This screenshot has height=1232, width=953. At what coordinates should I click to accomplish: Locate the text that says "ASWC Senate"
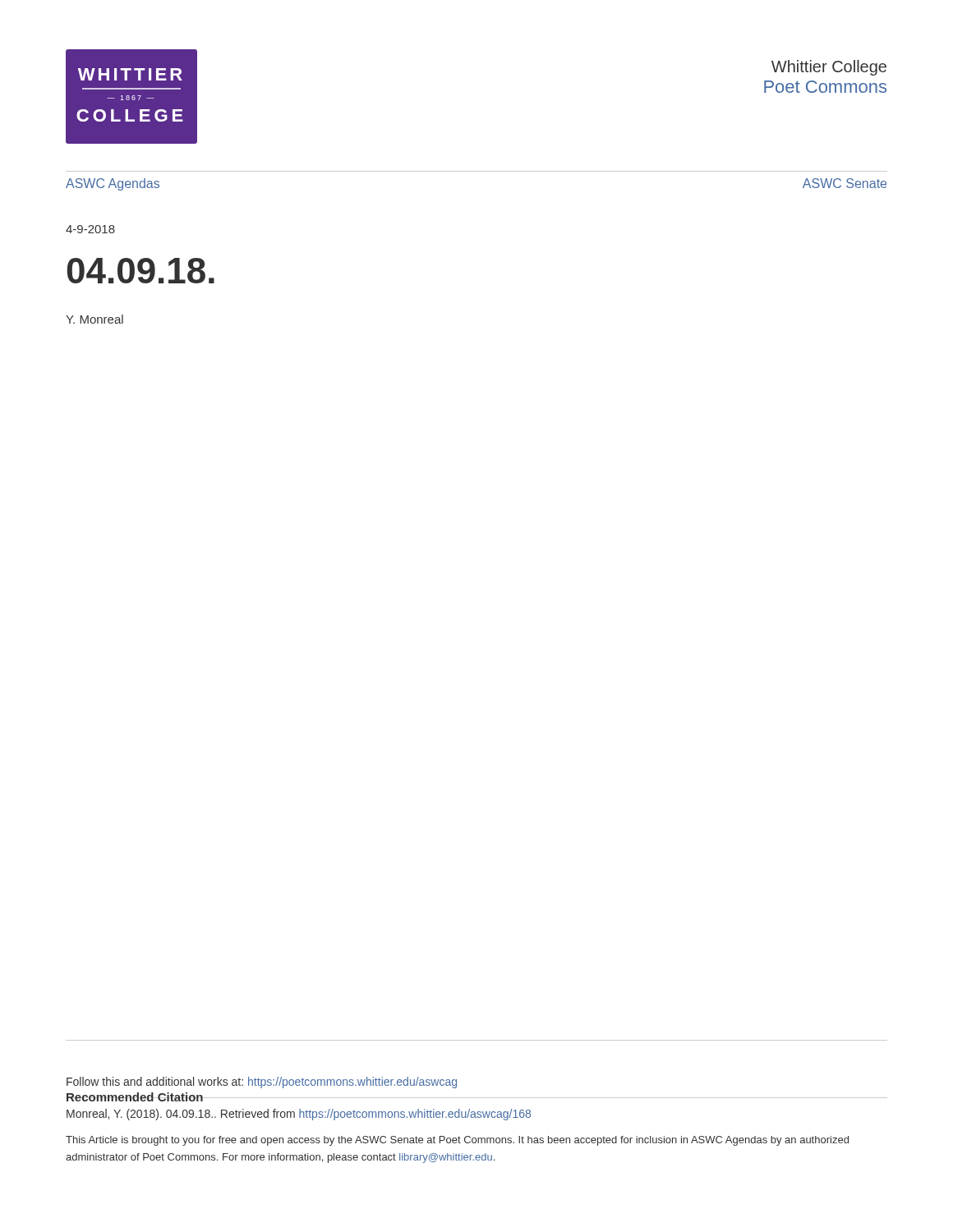(x=845, y=184)
